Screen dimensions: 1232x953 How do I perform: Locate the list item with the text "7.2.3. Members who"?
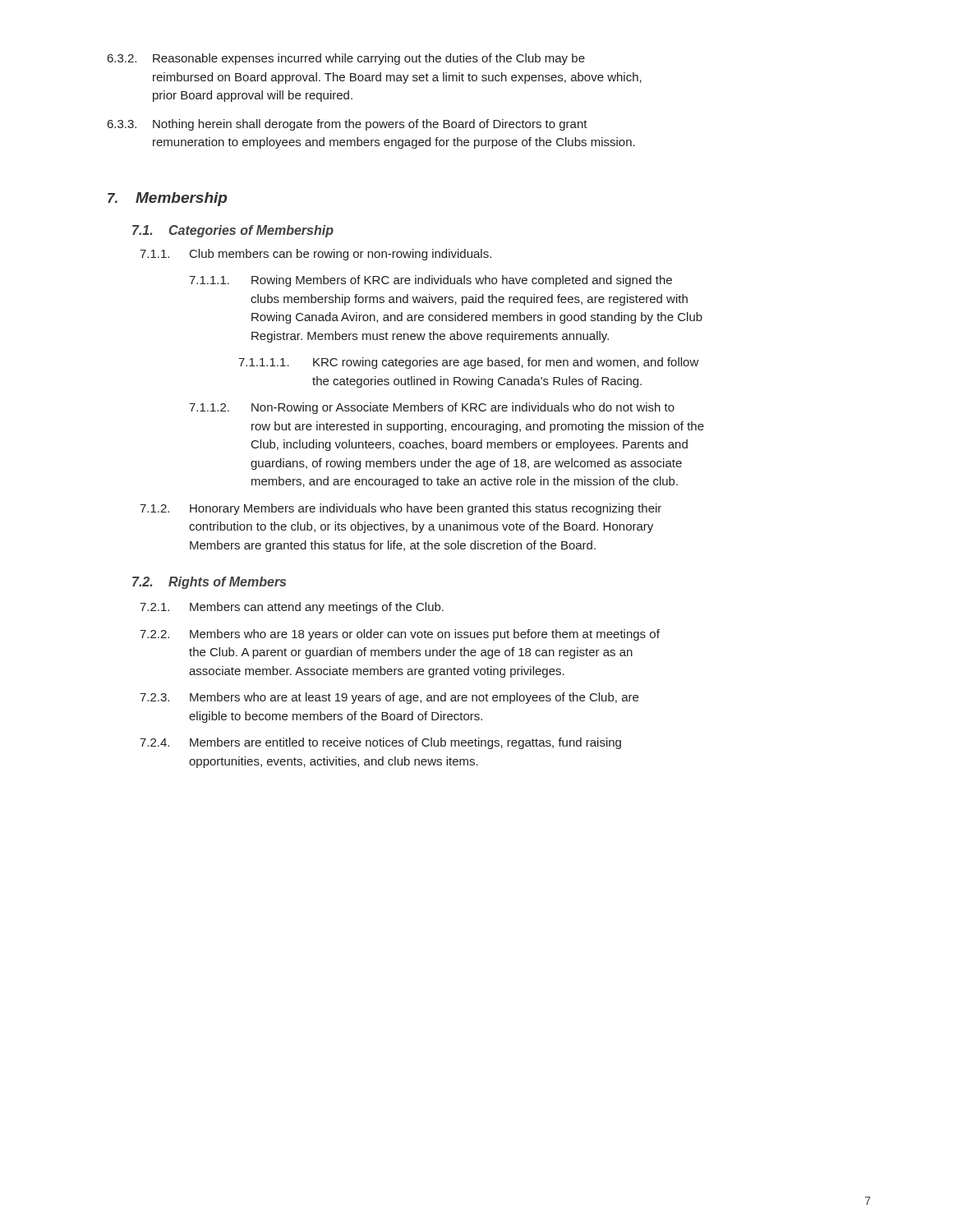tap(389, 707)
